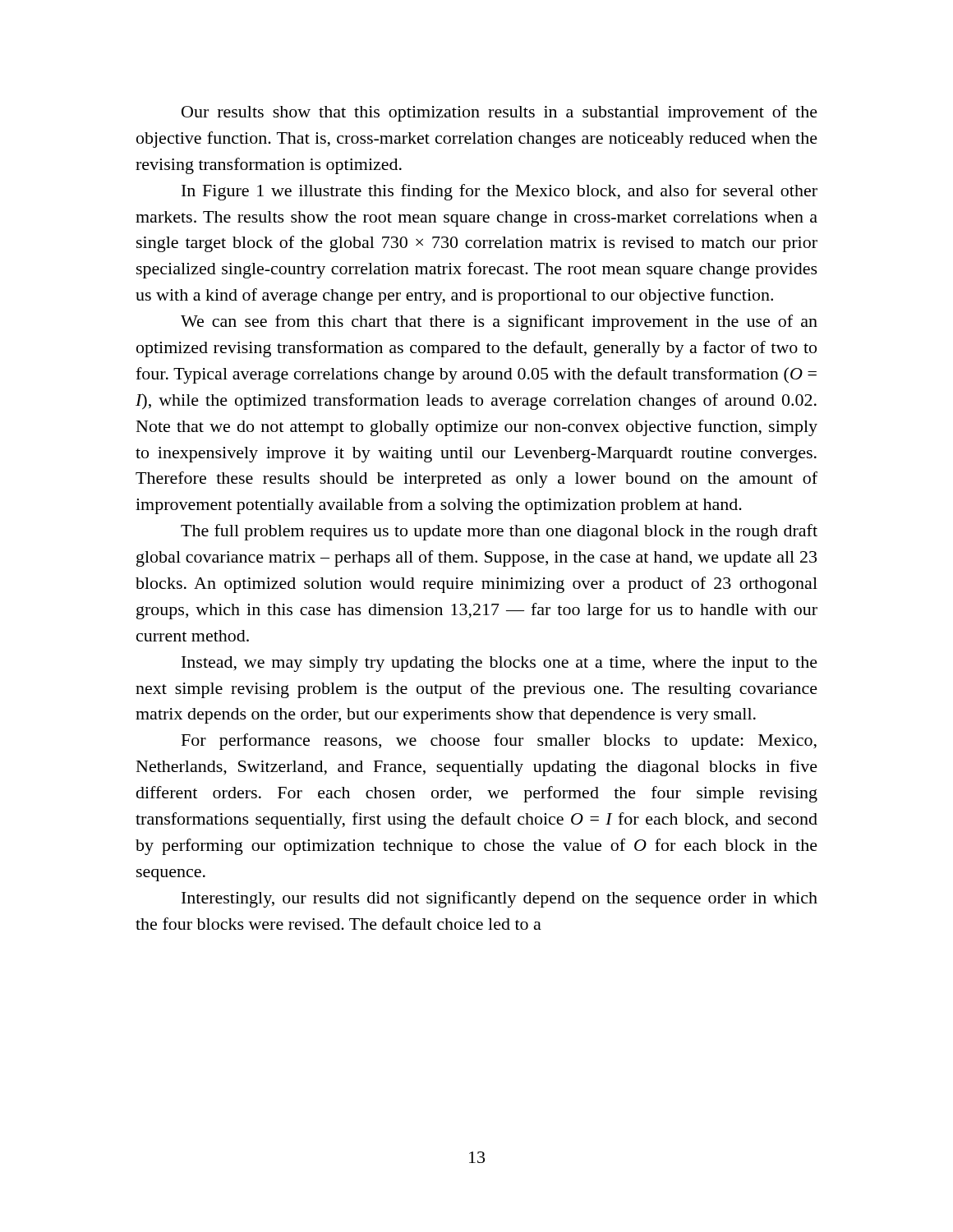Screen dimensions: 1232x953
Task: Find the element starting "Our results show"
Action: 476,518
